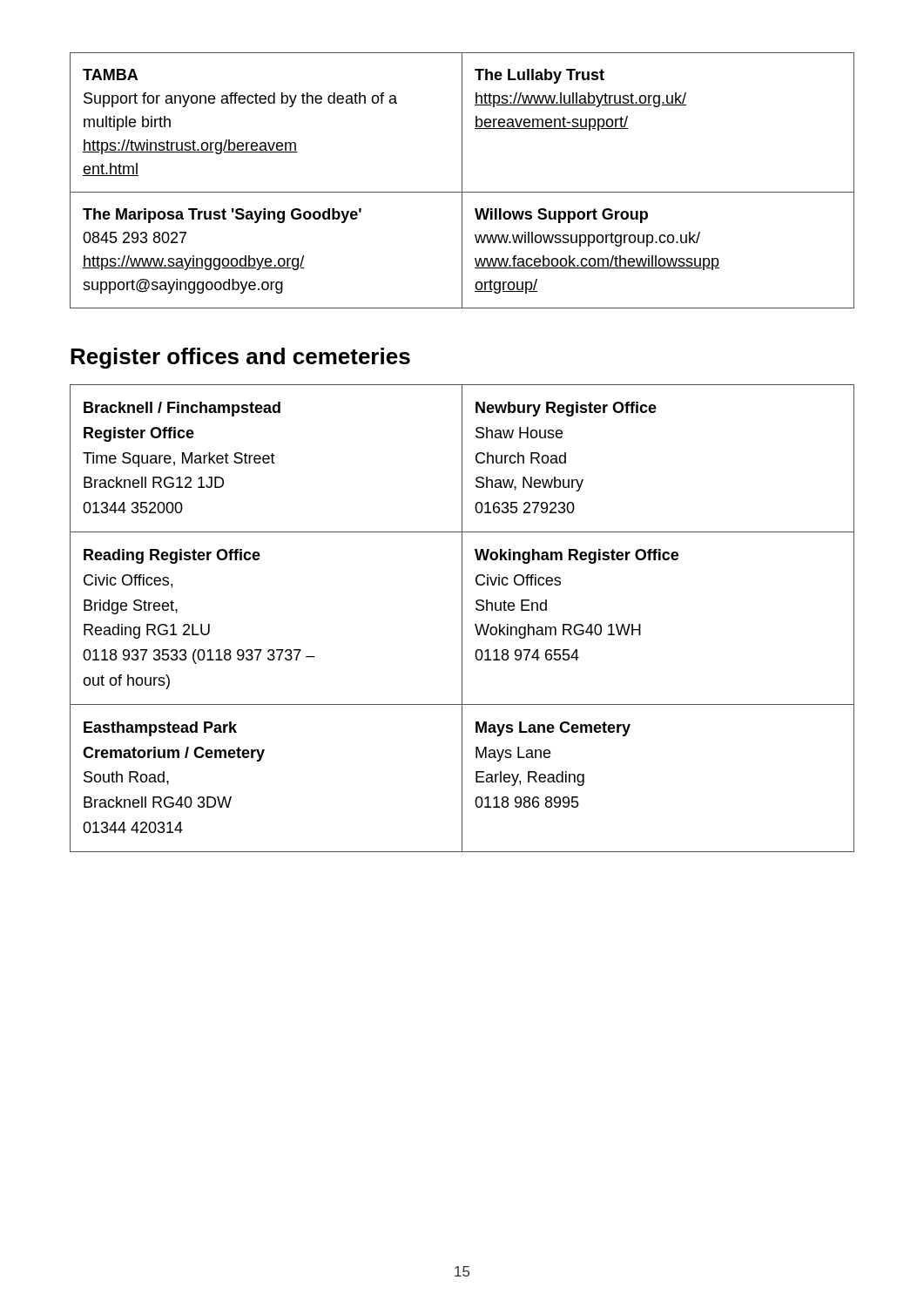
Task: Locate the table with the text "Willows Support Group"
Action: tap(462, 180)
